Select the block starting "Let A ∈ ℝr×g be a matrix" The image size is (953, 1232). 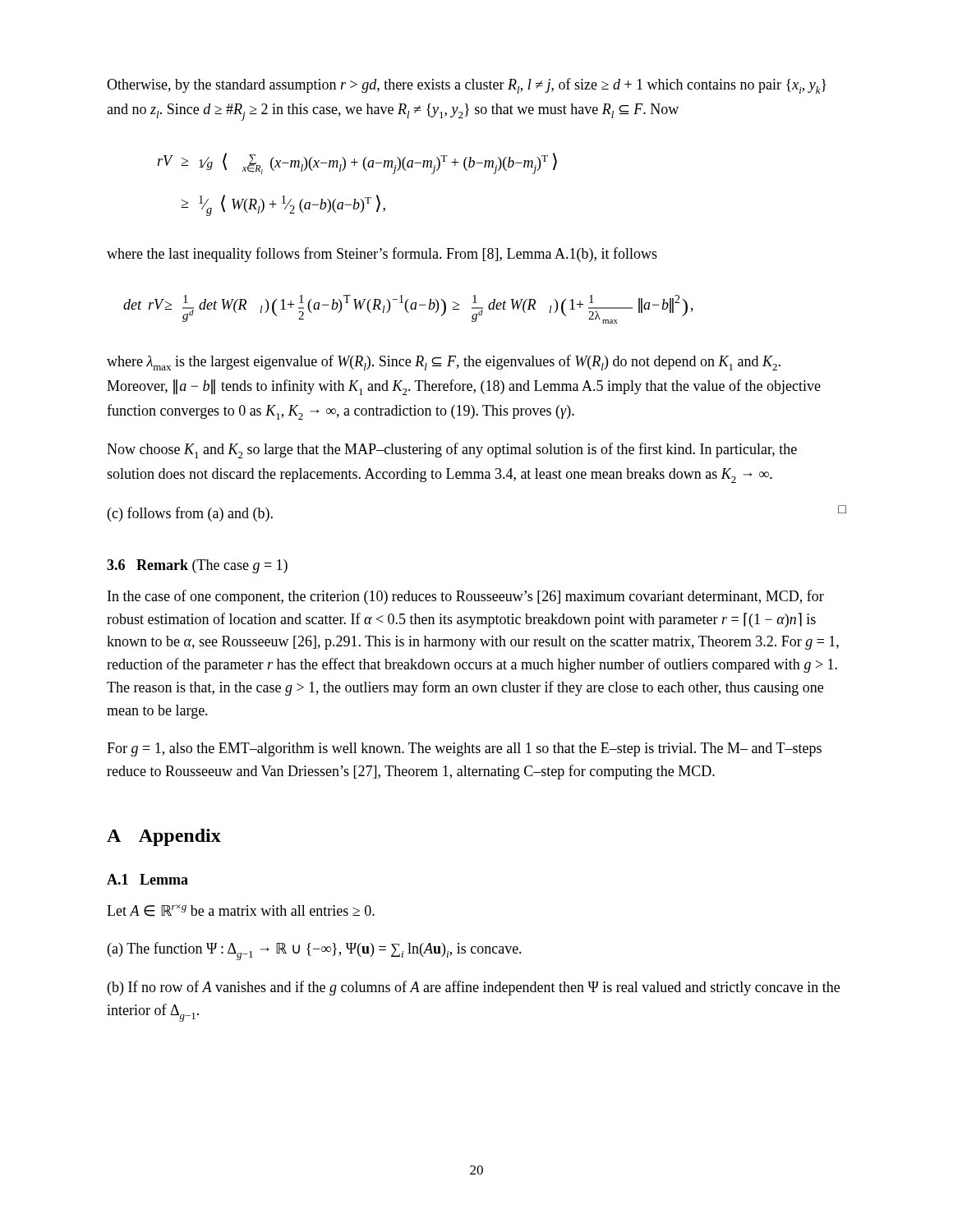(241, 909)
